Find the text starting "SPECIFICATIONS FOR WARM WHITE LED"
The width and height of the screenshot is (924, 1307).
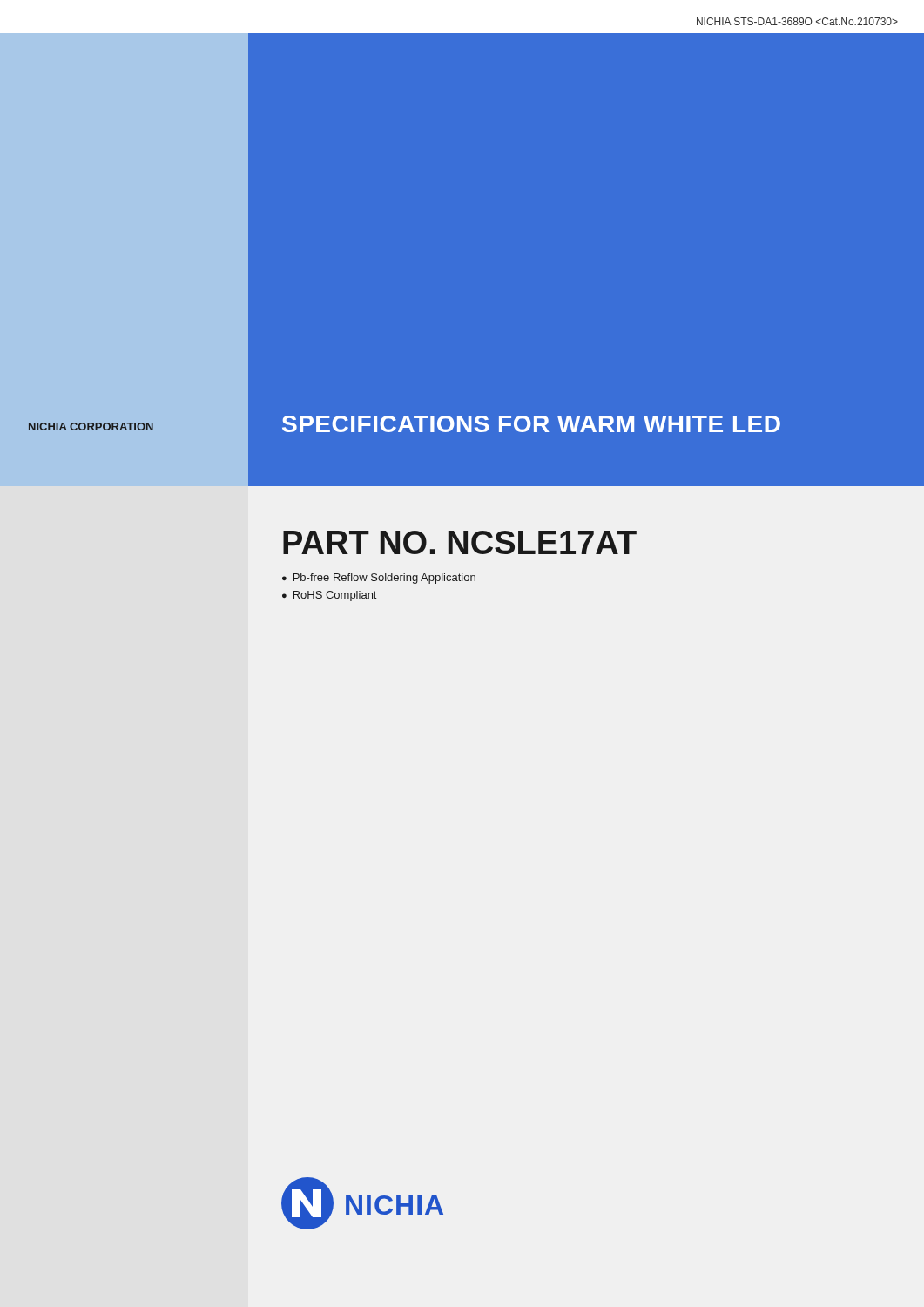coord(531,424)
